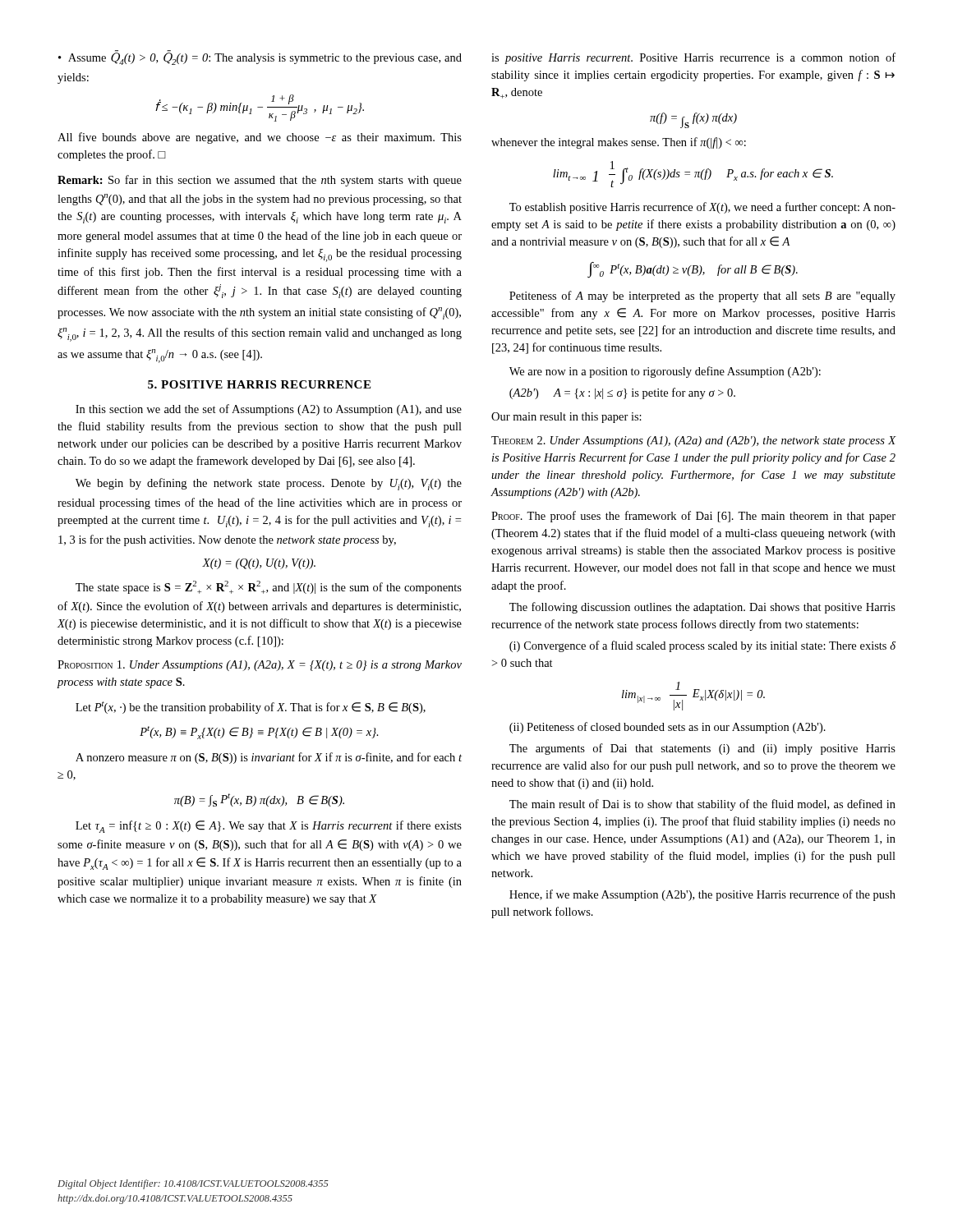Screen dimensions: 1232x953
Task: Find the block on this page that starts "A nonzero measure π on"
Action: tap(269, 758)
